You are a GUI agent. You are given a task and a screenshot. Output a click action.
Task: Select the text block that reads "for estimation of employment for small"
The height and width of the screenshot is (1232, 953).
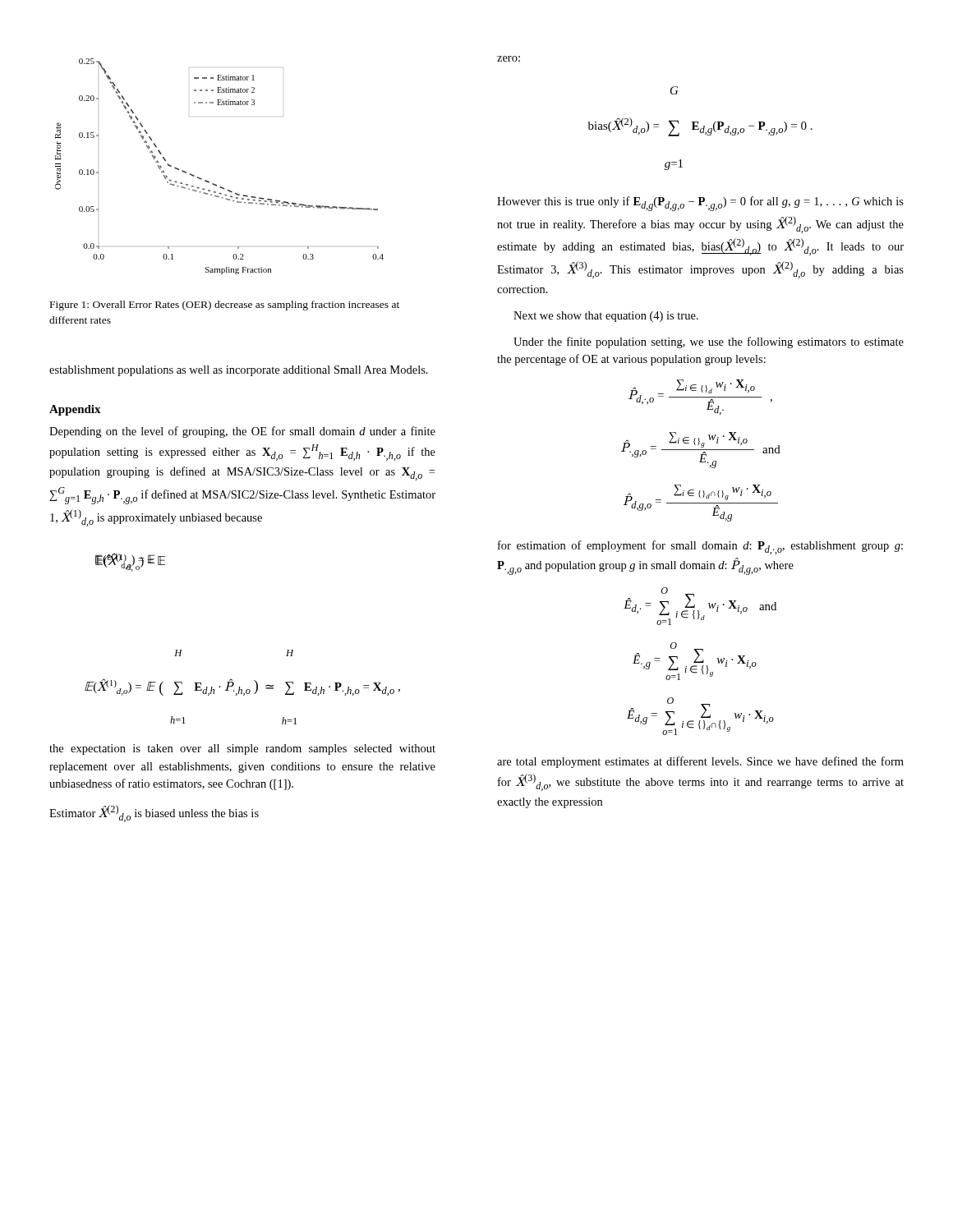[700, 556]
